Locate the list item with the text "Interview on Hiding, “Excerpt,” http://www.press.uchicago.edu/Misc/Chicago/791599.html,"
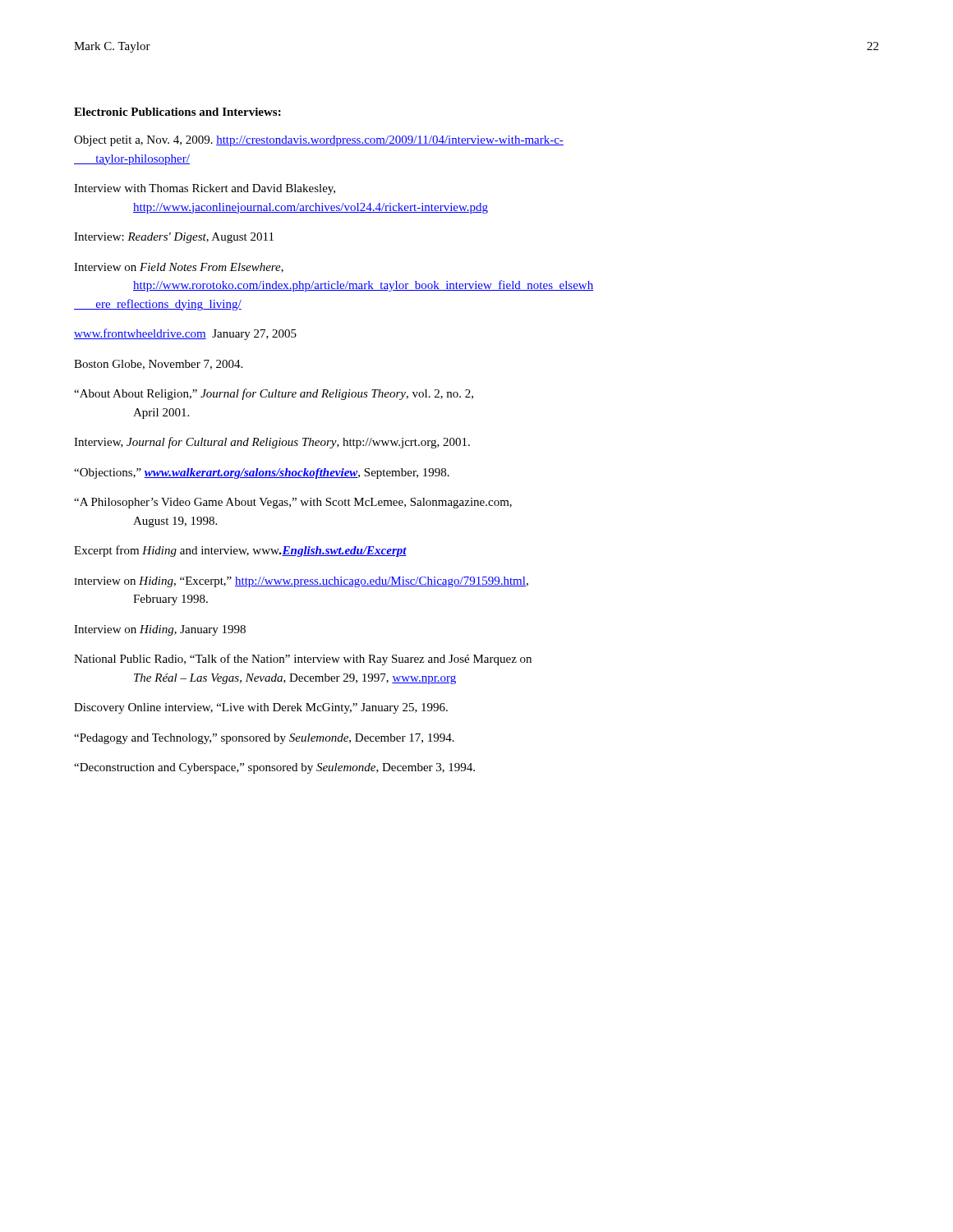953x1232 pixels. 301,590
